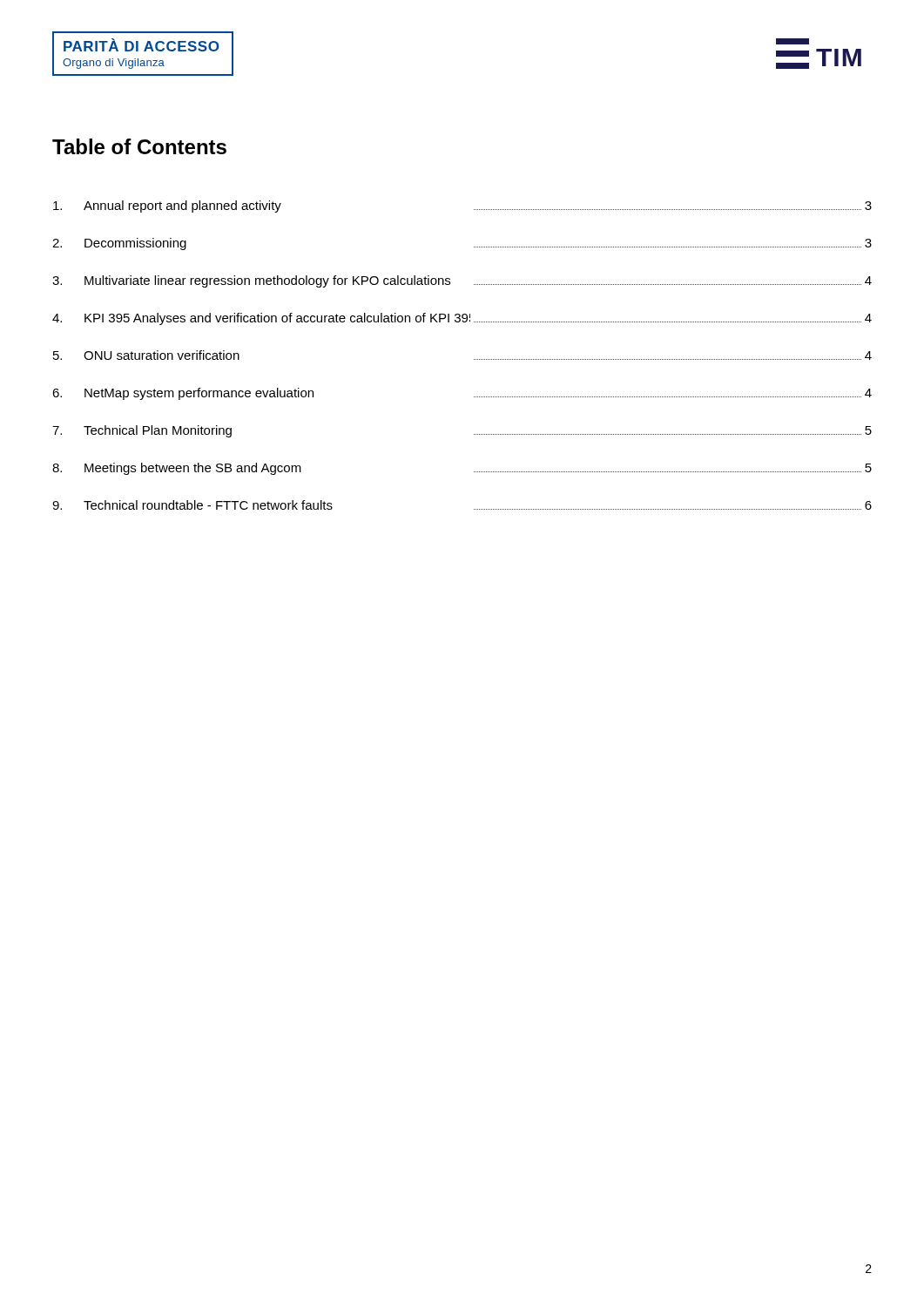The image size is (924, 1307).
Task: Find the block starting "8. Meetings between"
Action: tap(195, 468)
